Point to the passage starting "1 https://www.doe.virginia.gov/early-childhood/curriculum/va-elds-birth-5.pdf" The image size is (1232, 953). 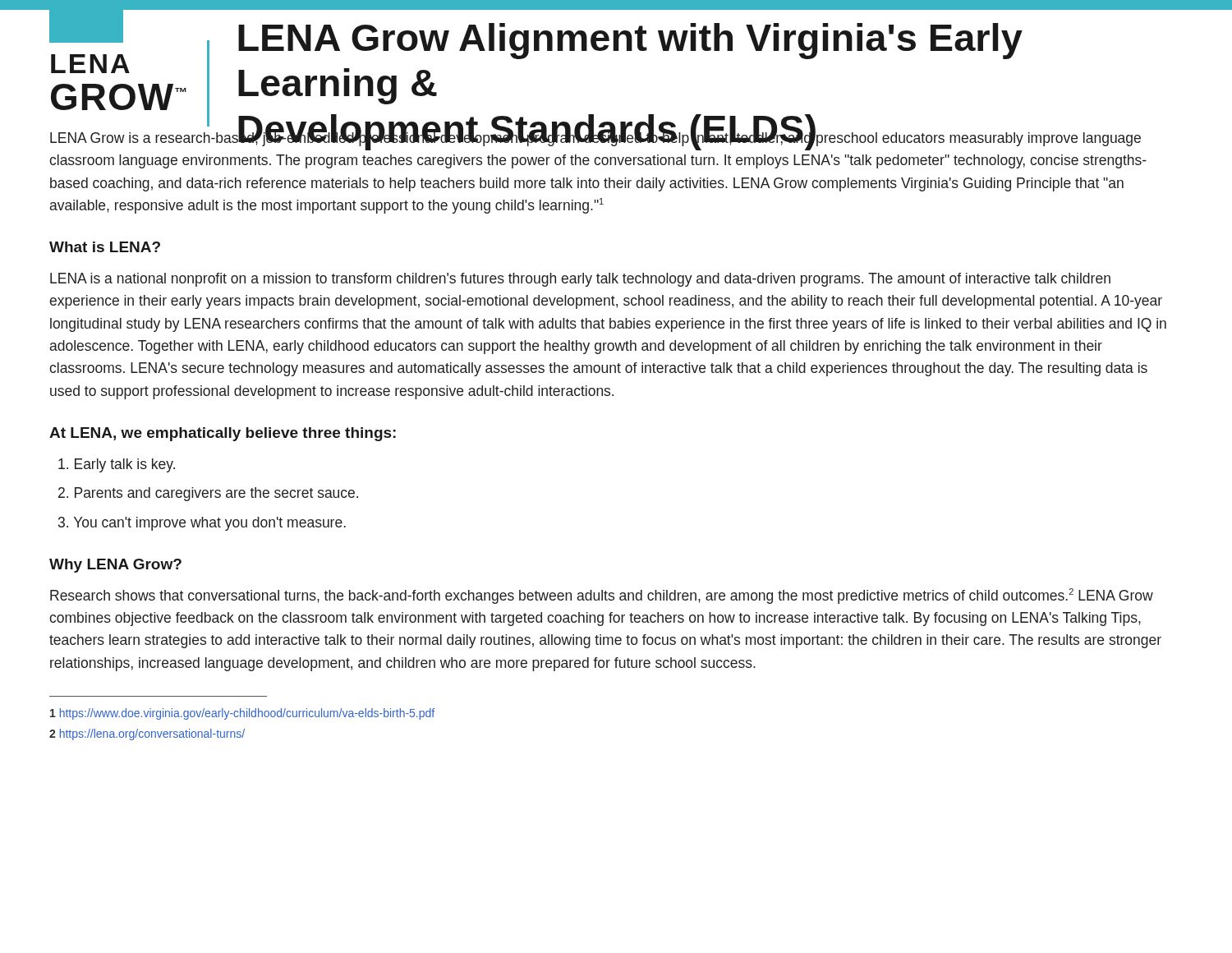(242, 713)
